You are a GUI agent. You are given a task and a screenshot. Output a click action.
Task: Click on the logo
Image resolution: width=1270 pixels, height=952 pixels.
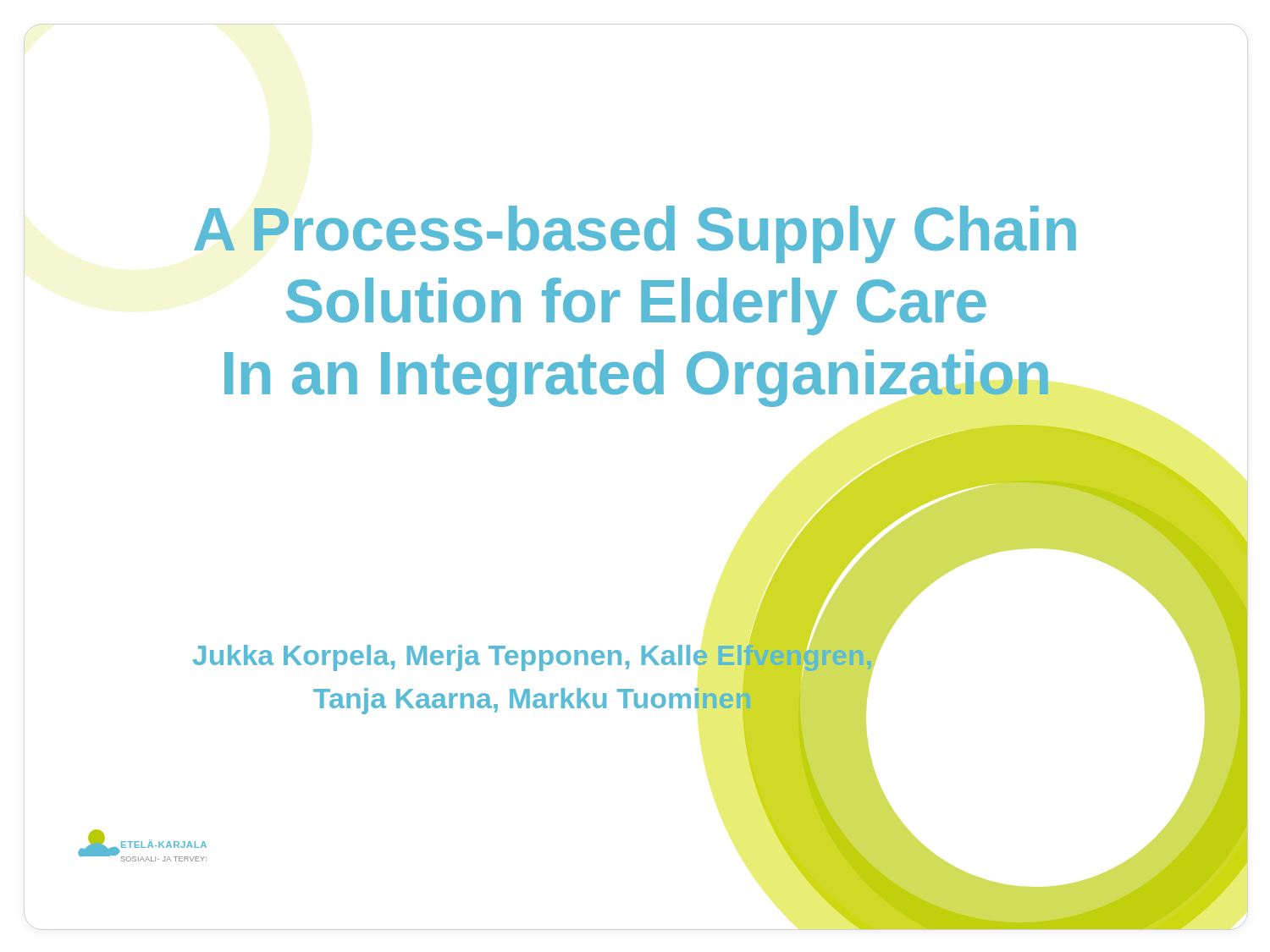[139, 861]
